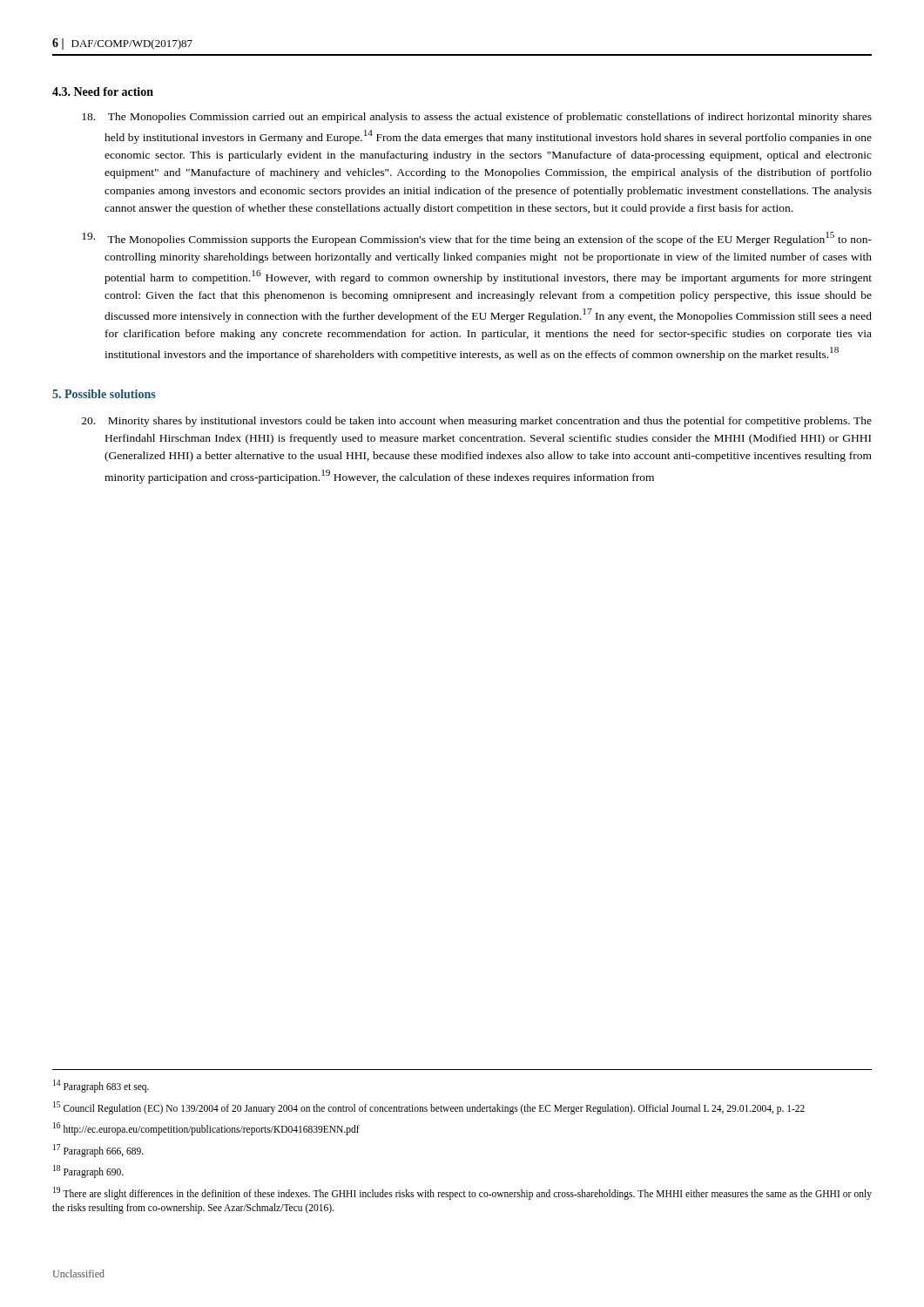Point to the block beginning "Minority shares by institutional investors could be taken"
This screenshot has height=1307, width=924.
(x=488, y=447)
